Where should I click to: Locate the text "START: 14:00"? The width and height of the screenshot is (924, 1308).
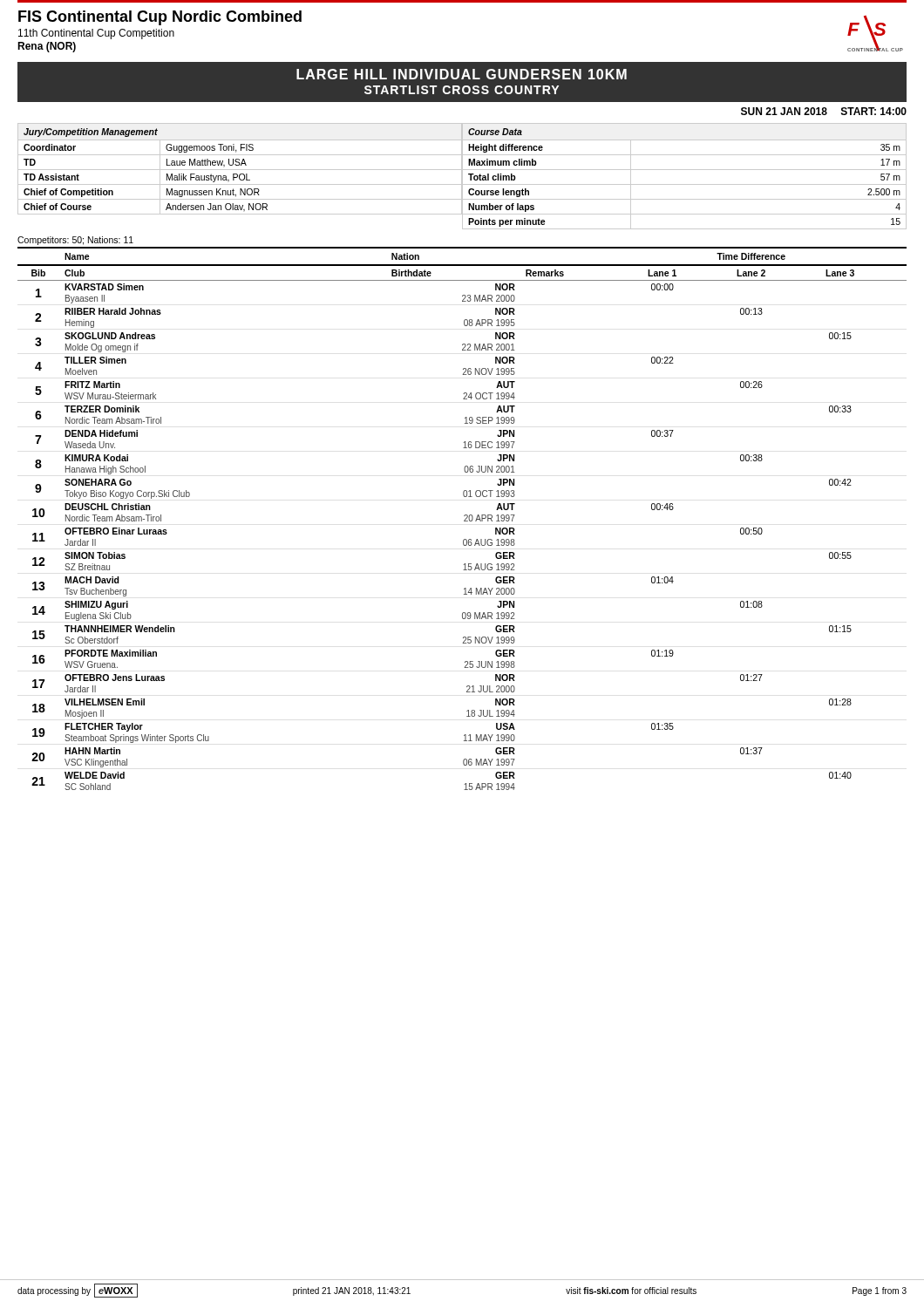tap(874, 112)
